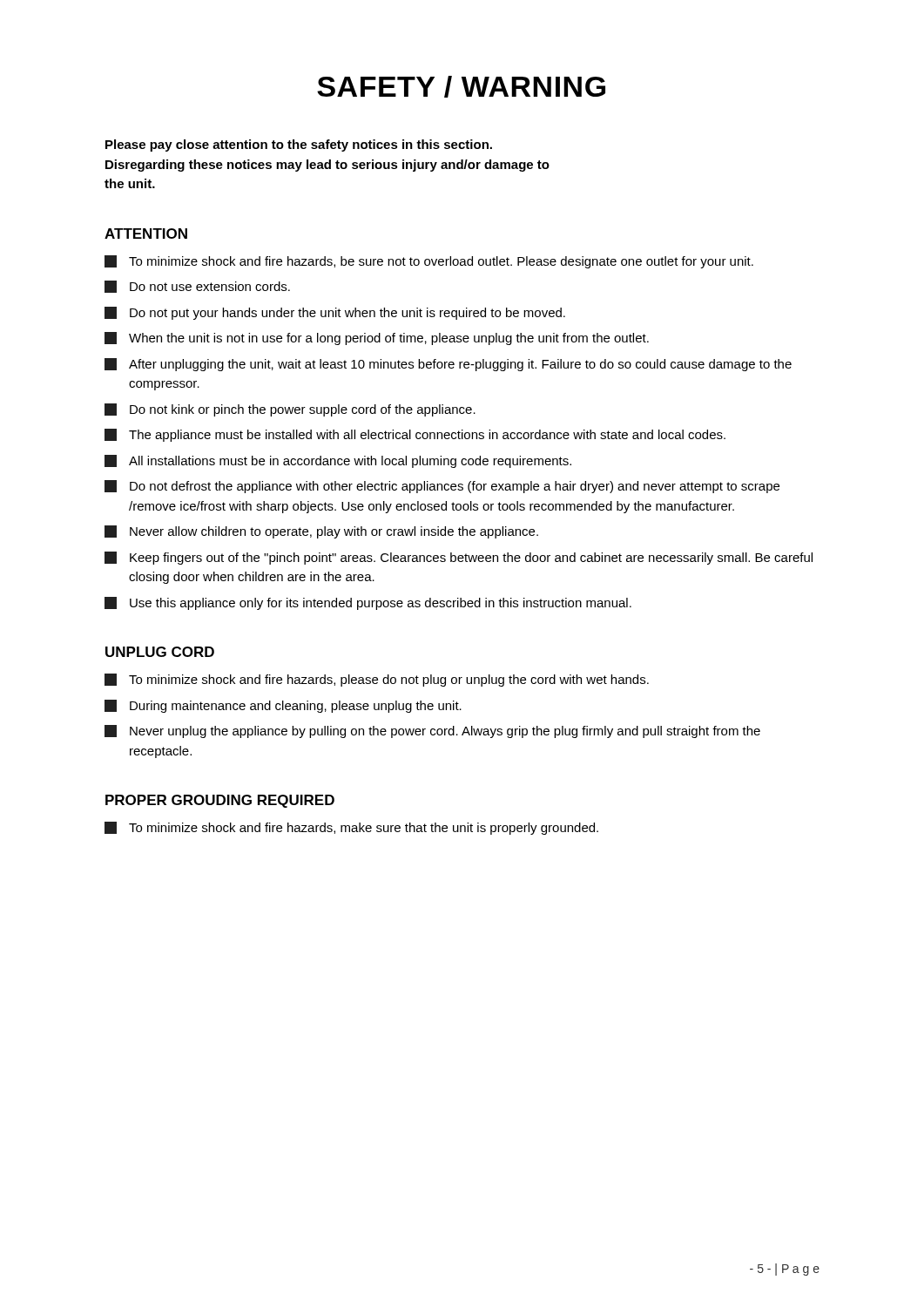Click on the text block starting "UNPLUG CORD"
Screen dimensions: 1307x924
coord(160,652)
